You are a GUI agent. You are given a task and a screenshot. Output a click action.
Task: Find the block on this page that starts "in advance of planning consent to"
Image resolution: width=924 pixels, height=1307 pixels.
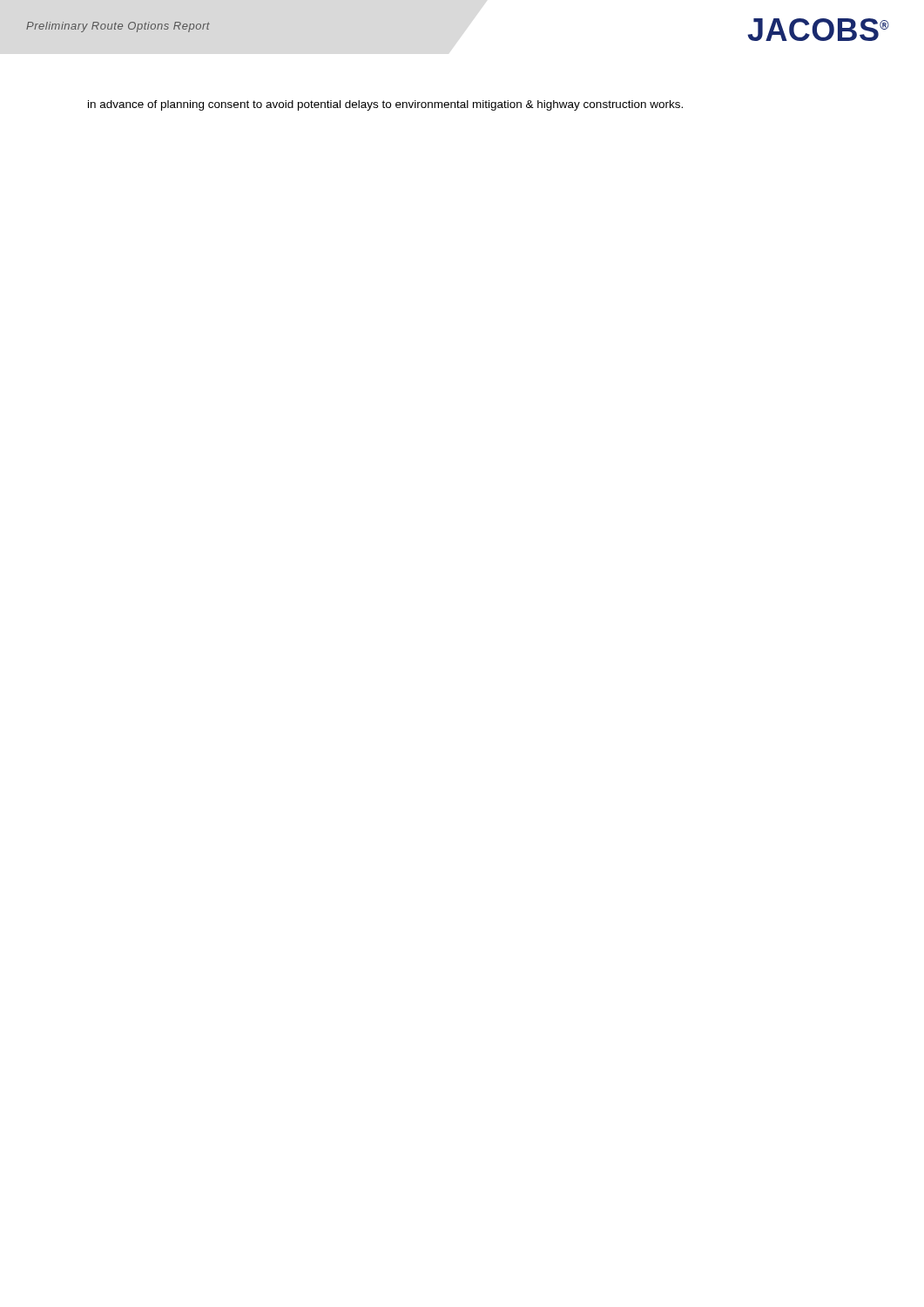[x=385, y=104]
